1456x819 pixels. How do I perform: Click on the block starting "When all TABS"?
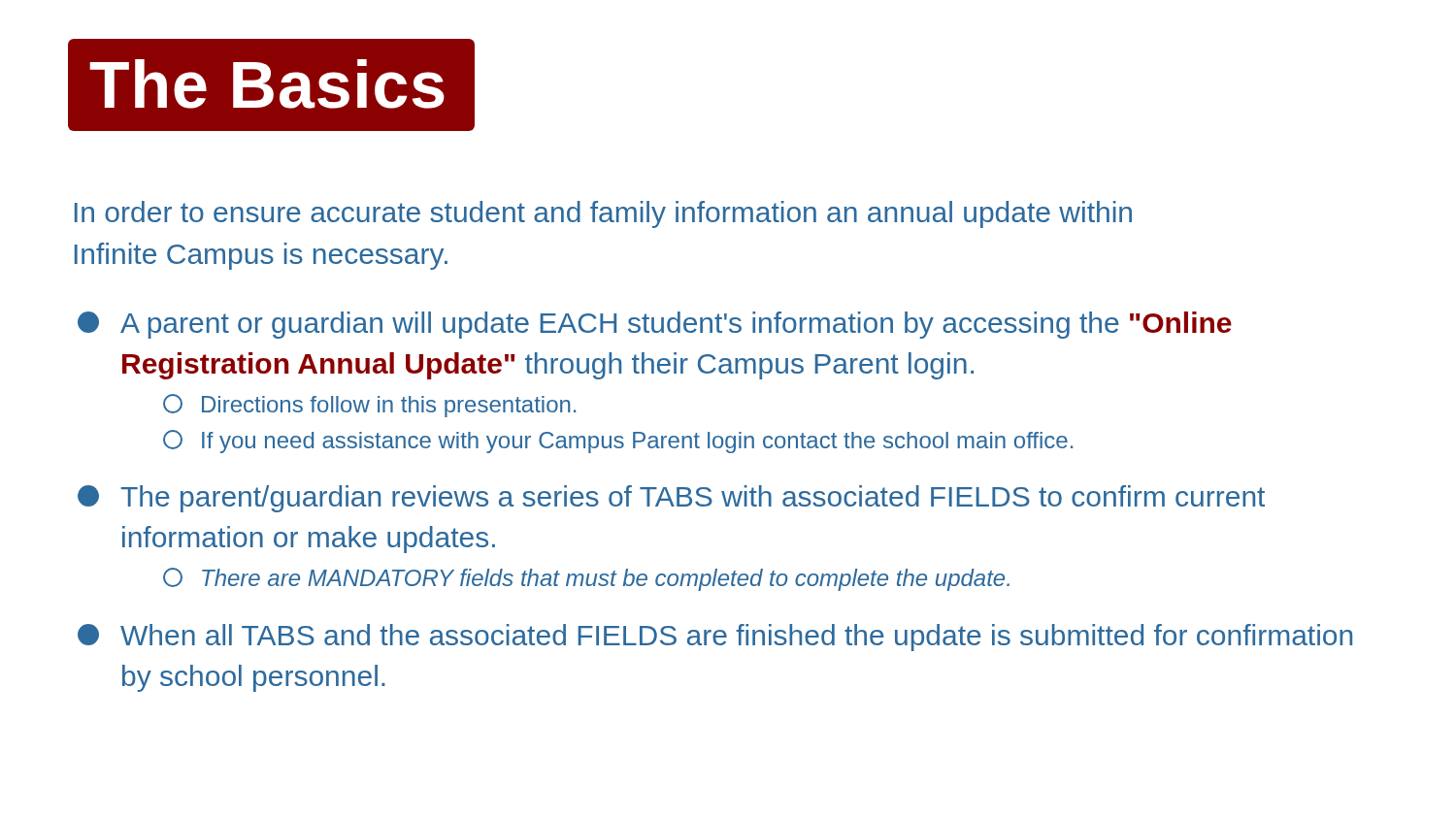coord(728,656)
